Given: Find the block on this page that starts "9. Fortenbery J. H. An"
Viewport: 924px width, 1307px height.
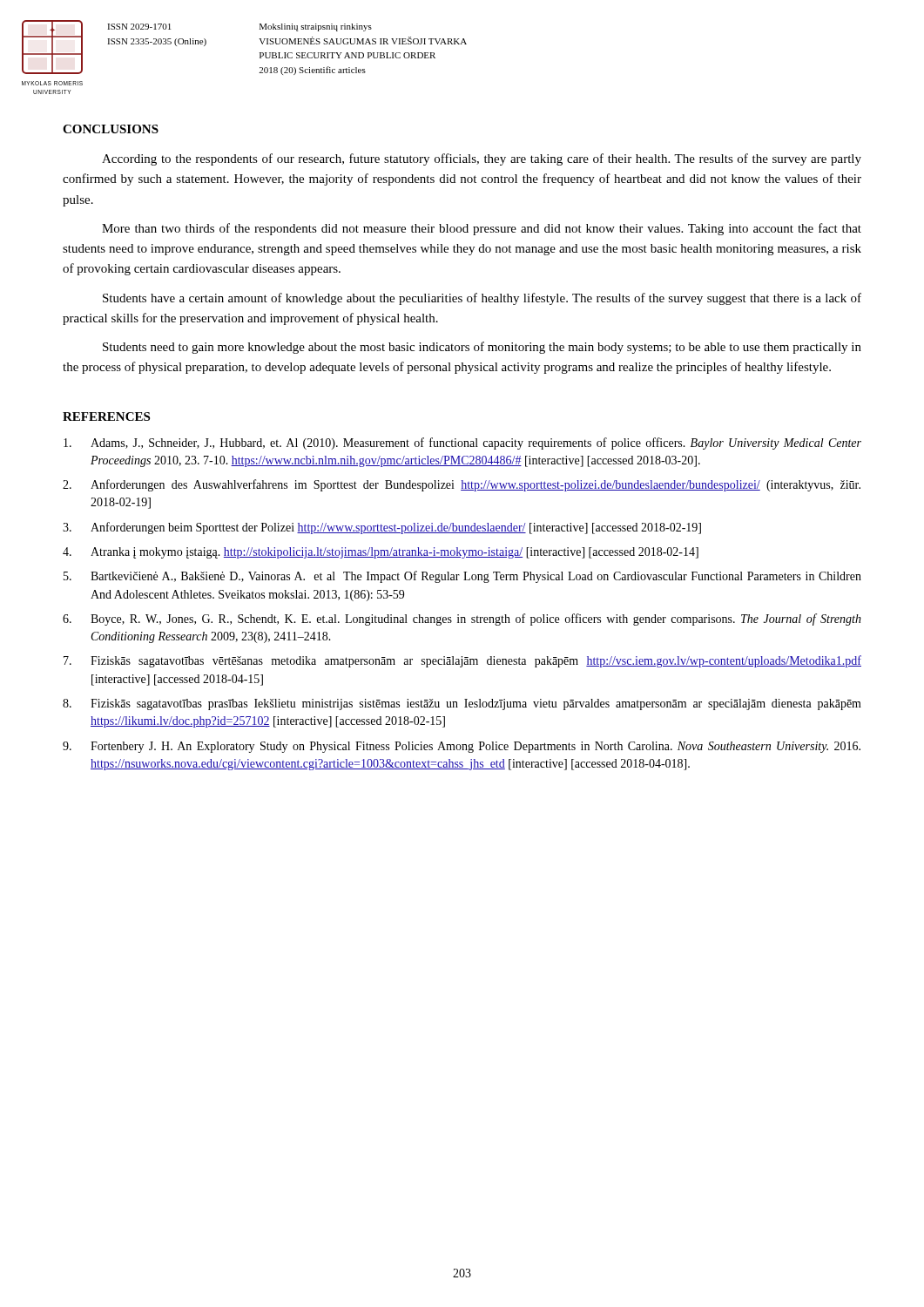Looking at the screenshot, I should [x=462, y=755].
